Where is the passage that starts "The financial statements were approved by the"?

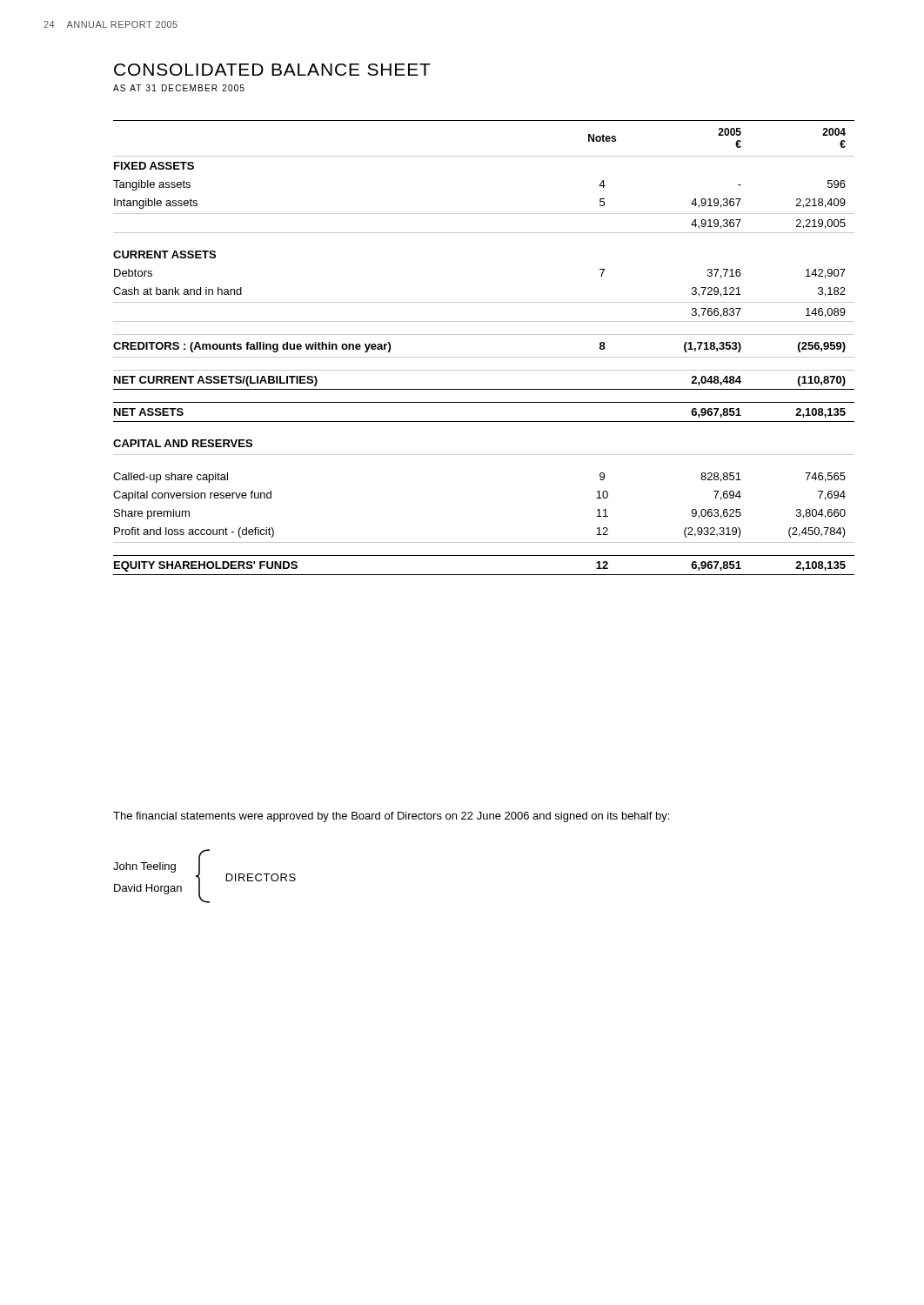(x=392, y=816)
